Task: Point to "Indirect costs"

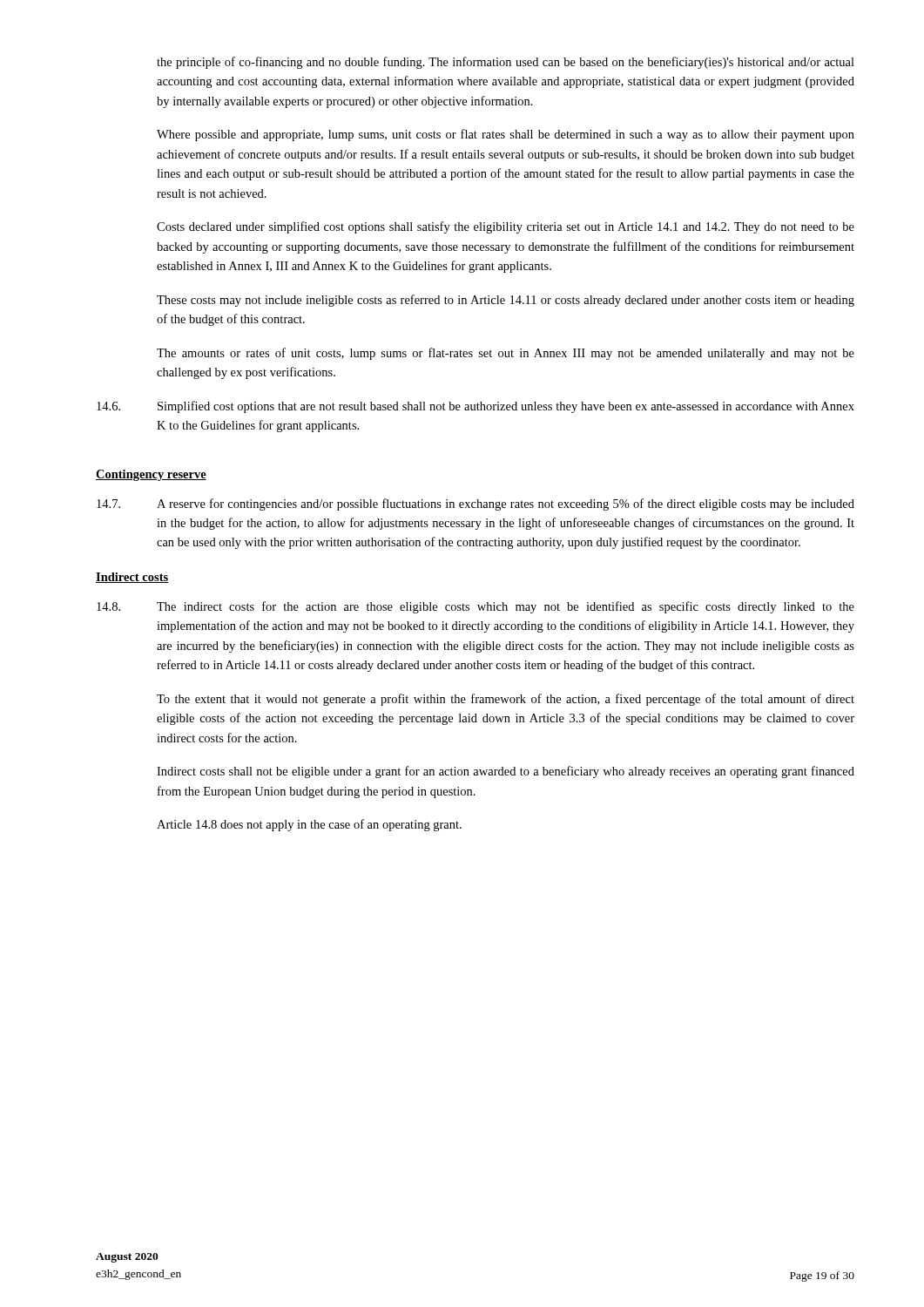Action: pos(132,577)
